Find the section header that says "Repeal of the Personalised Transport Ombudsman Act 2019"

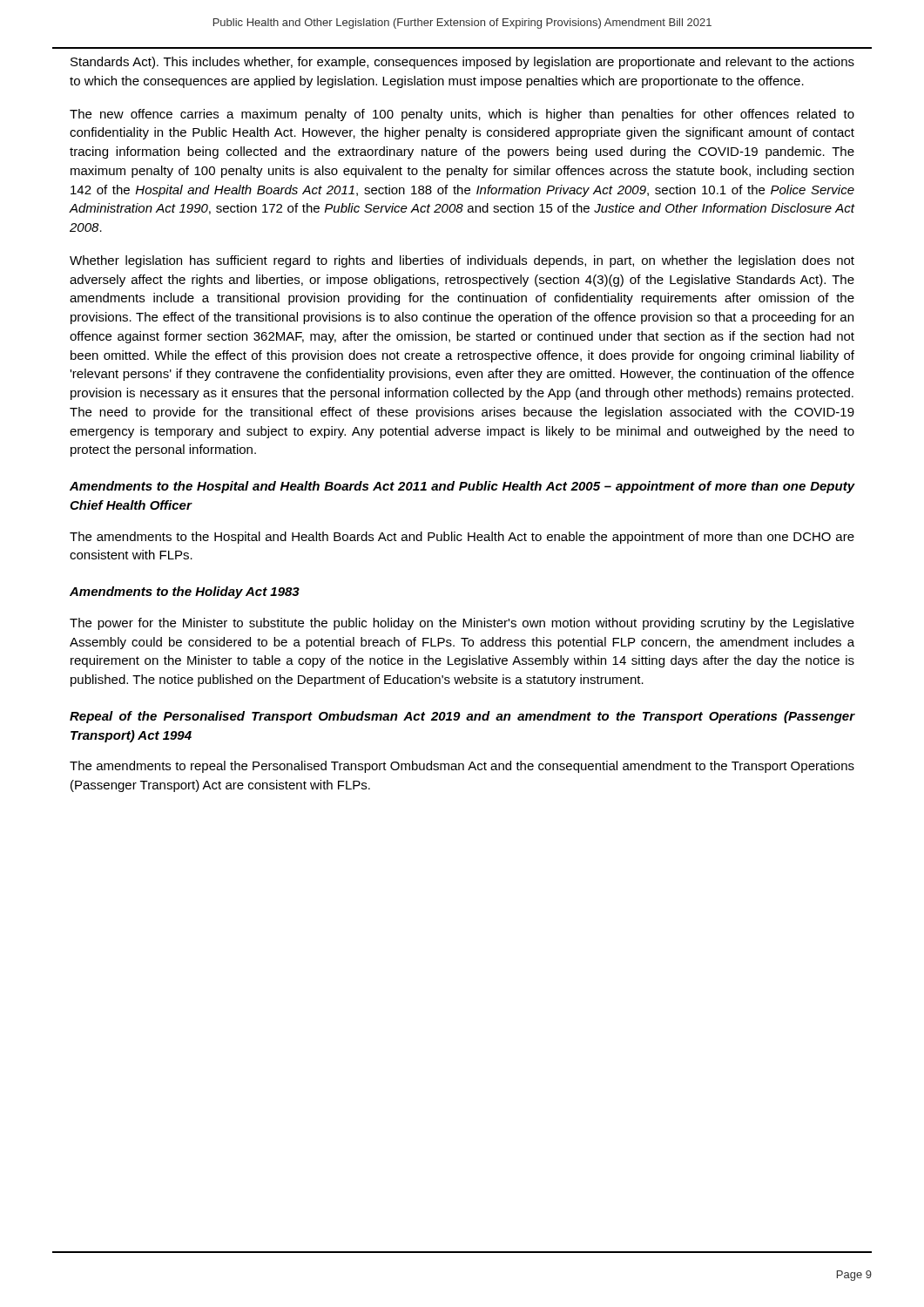(x=462, y=725)
